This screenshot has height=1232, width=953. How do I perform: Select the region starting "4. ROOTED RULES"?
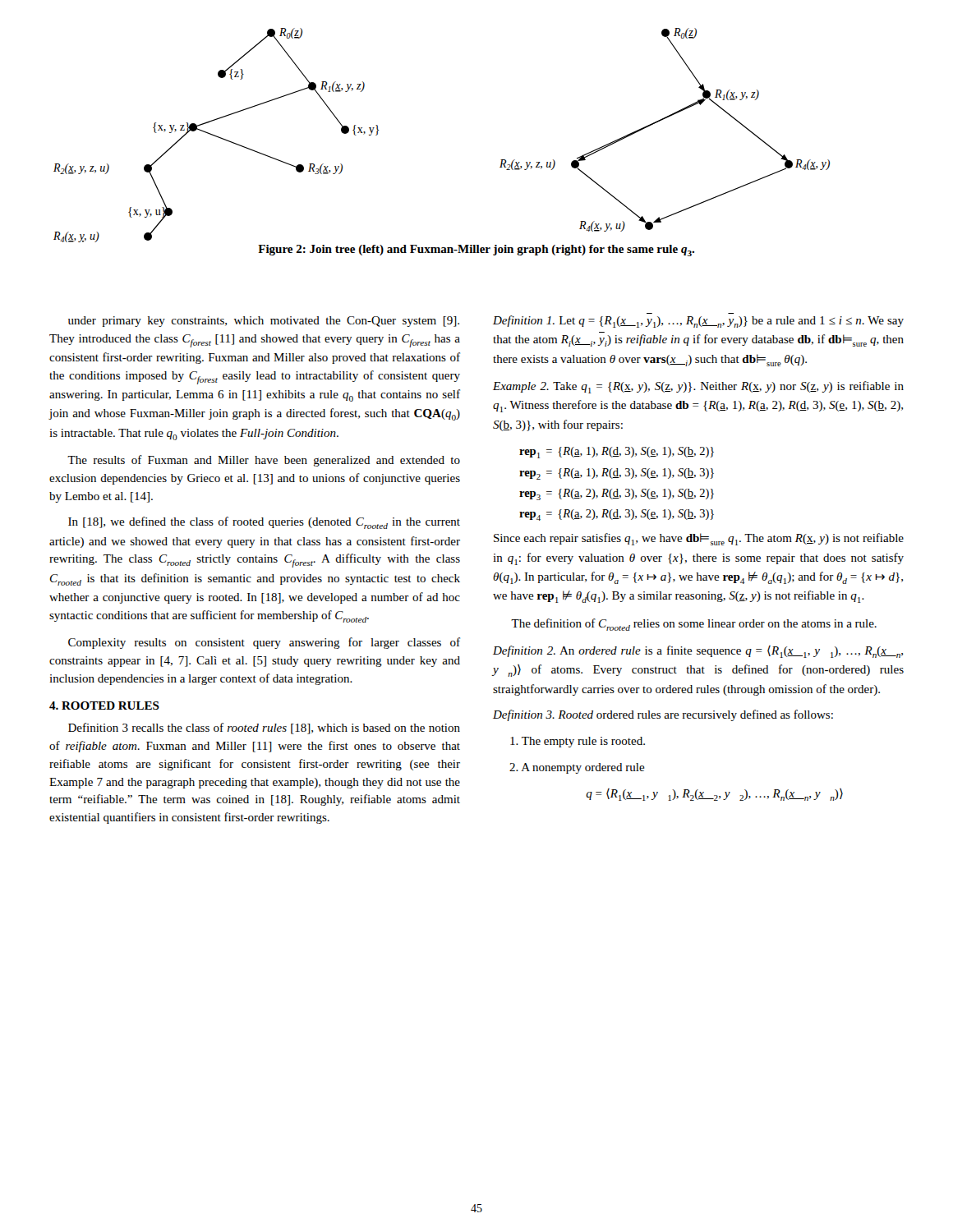[x=104, y=706]
